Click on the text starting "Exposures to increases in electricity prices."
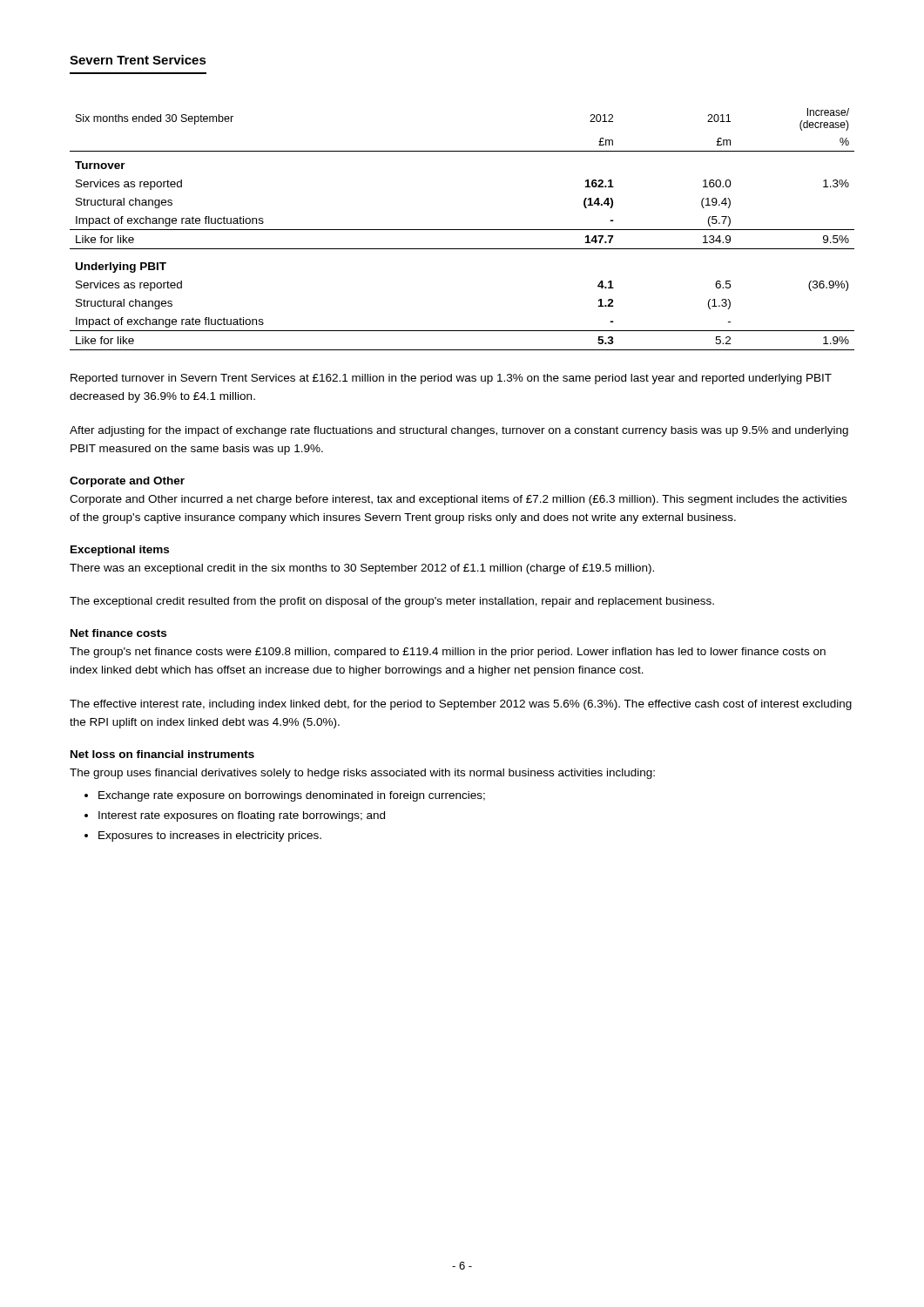Viewport: 924px width, 1307px height. coord(203,836)
